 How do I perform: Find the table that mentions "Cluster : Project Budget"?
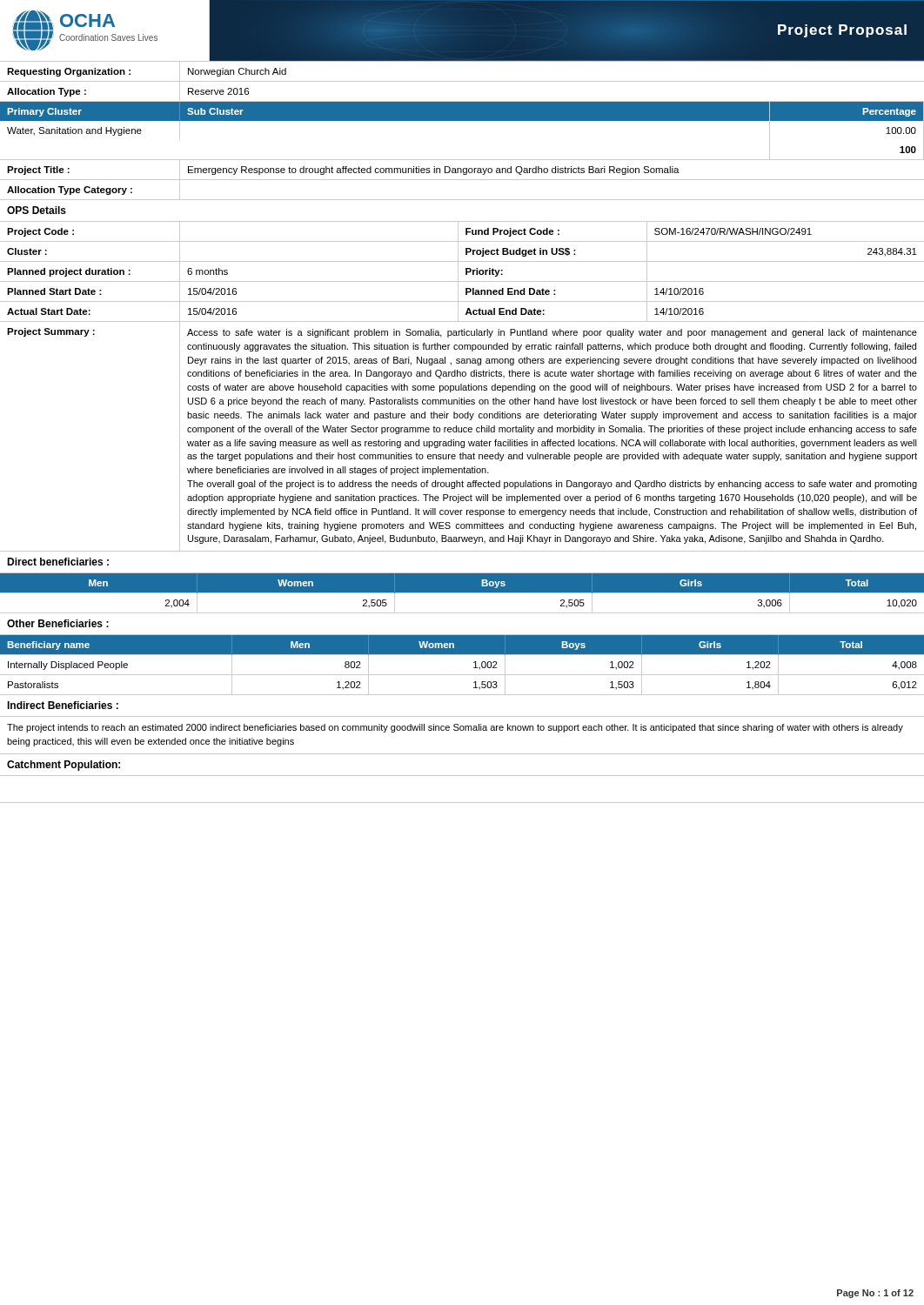pyautogui.click(x=462, y=252)
